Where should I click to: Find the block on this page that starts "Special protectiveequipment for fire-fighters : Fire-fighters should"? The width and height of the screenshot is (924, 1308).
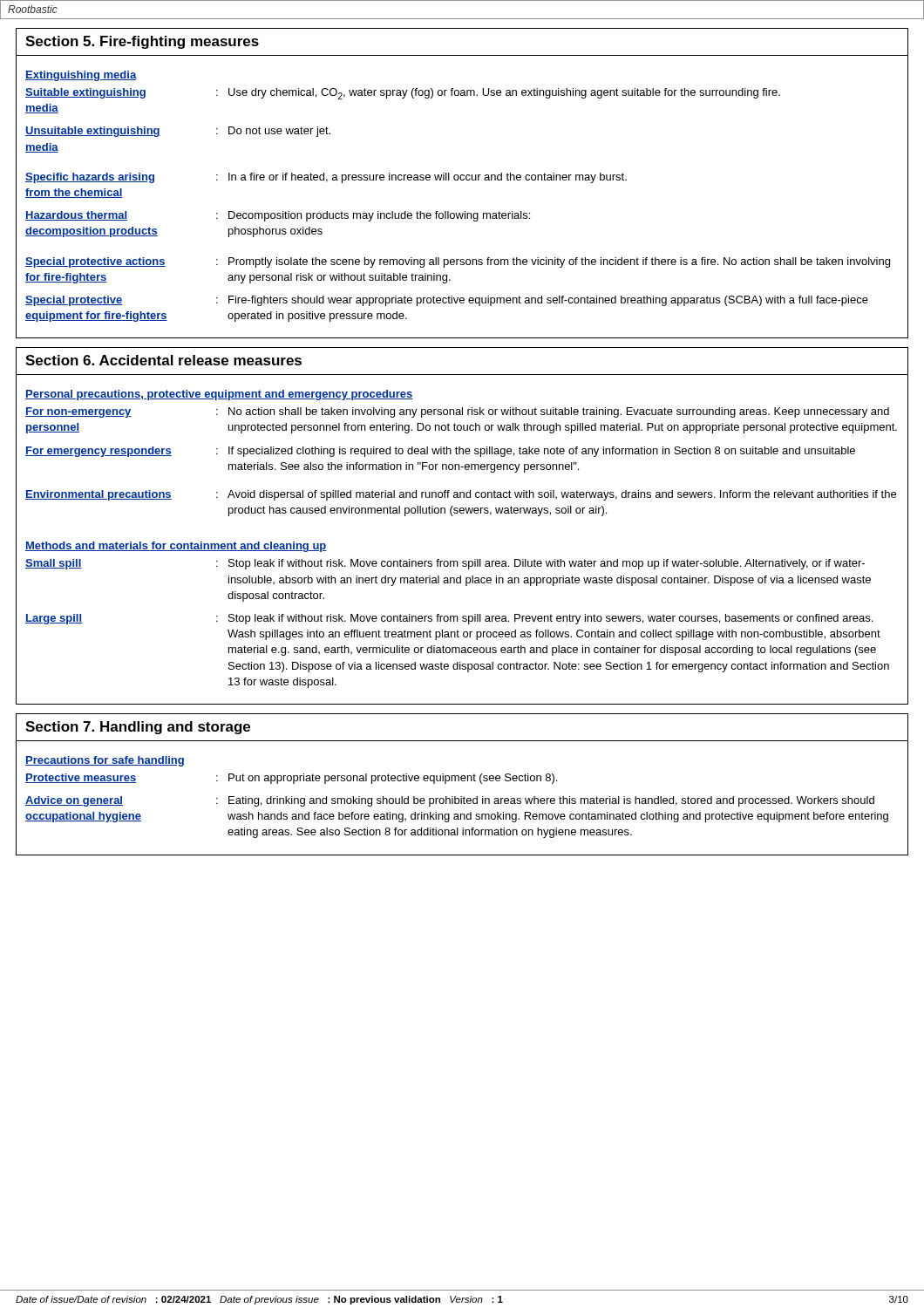(462, 308)
